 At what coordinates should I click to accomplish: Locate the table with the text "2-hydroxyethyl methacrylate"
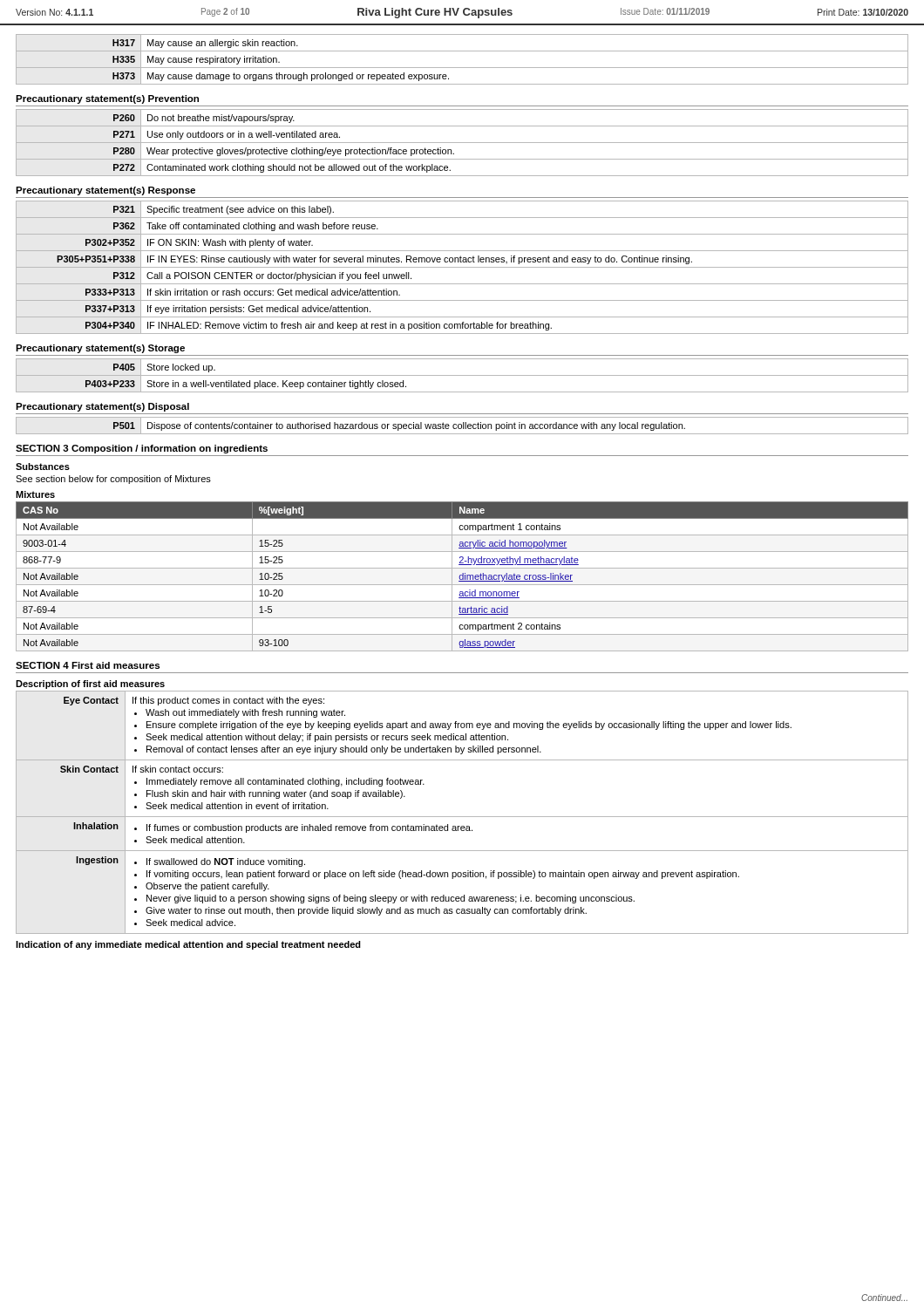click(462, 576)
